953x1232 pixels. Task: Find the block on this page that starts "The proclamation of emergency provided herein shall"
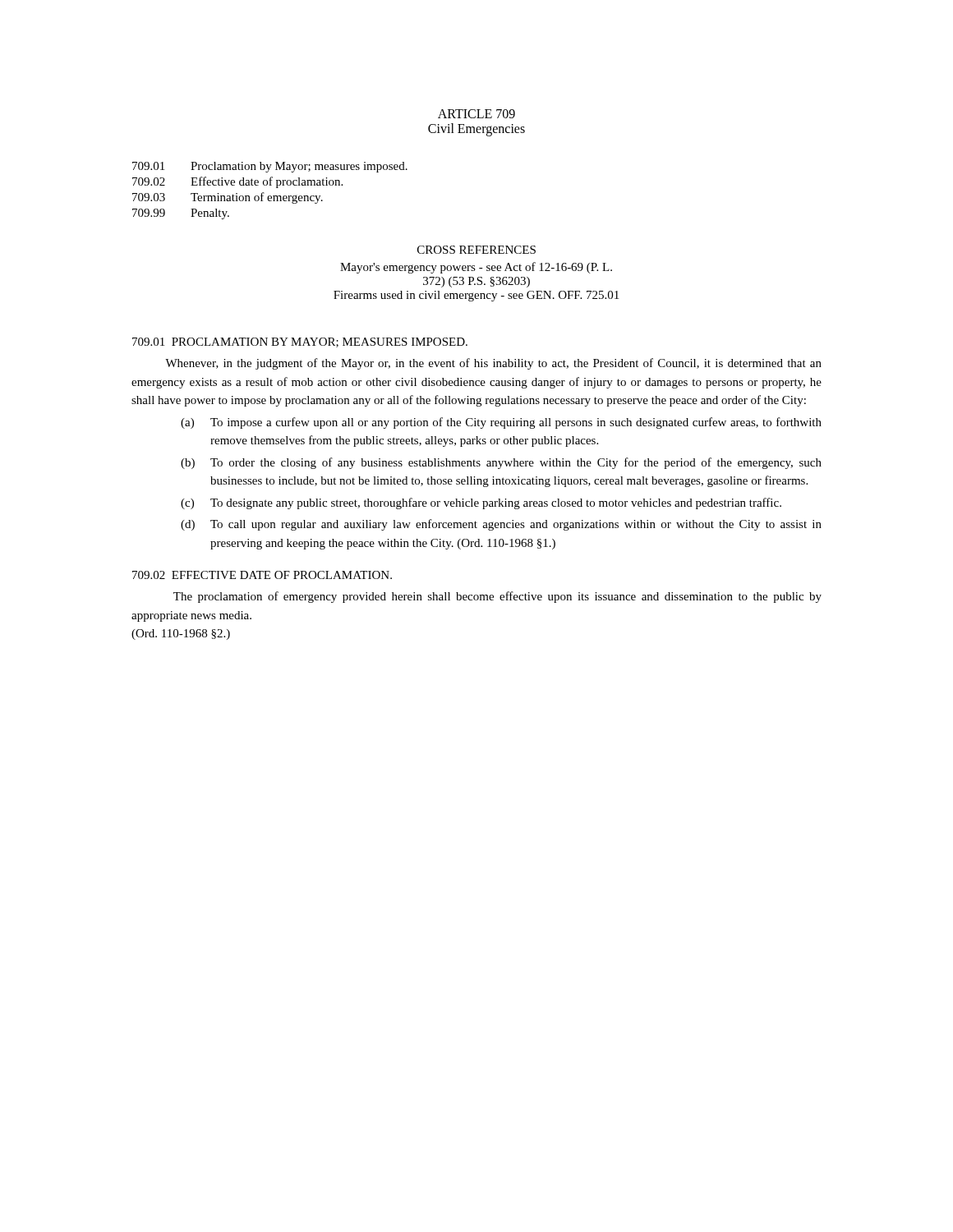click(x=497, y=597)
